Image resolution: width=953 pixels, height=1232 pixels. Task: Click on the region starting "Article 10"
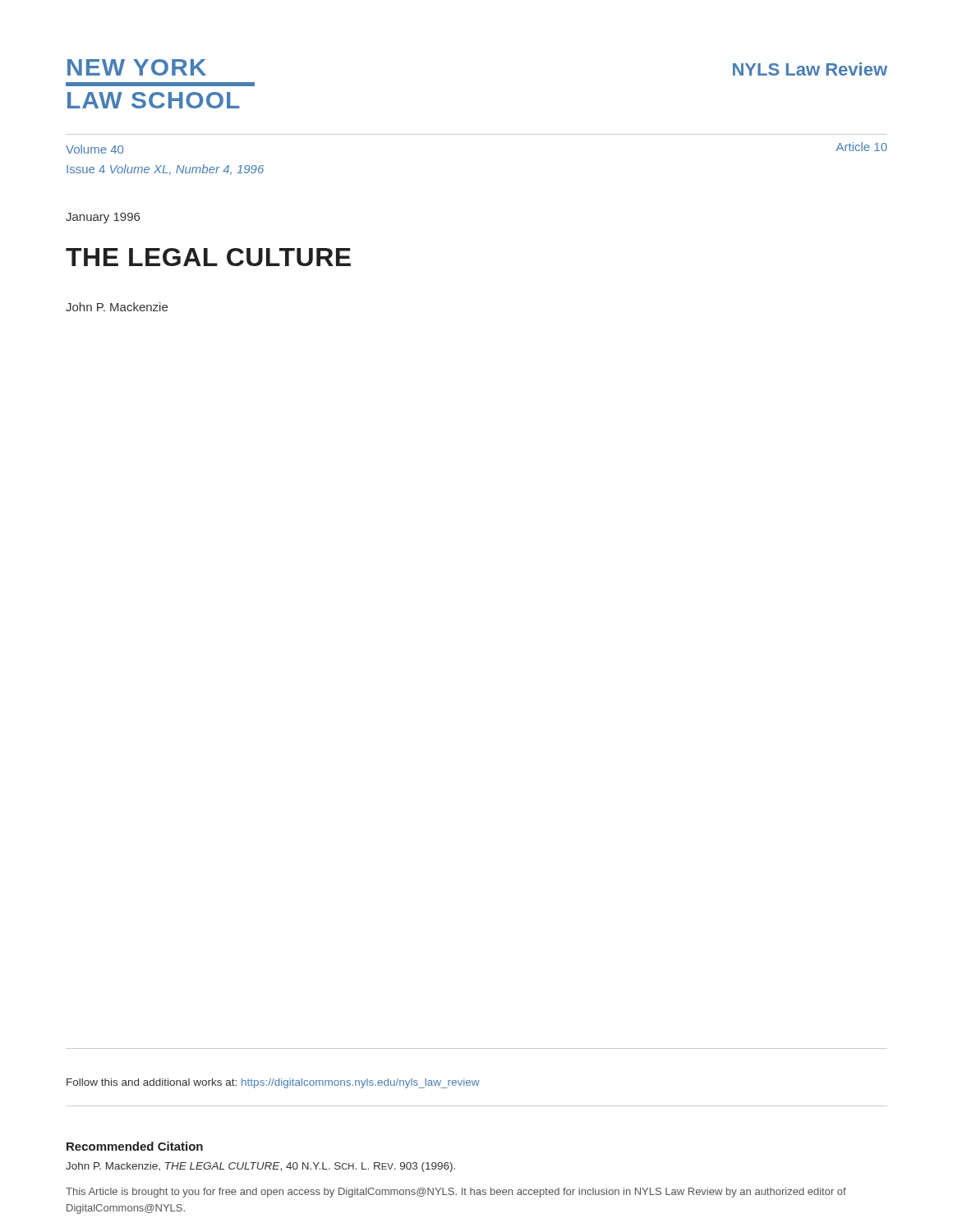(862, 147)
